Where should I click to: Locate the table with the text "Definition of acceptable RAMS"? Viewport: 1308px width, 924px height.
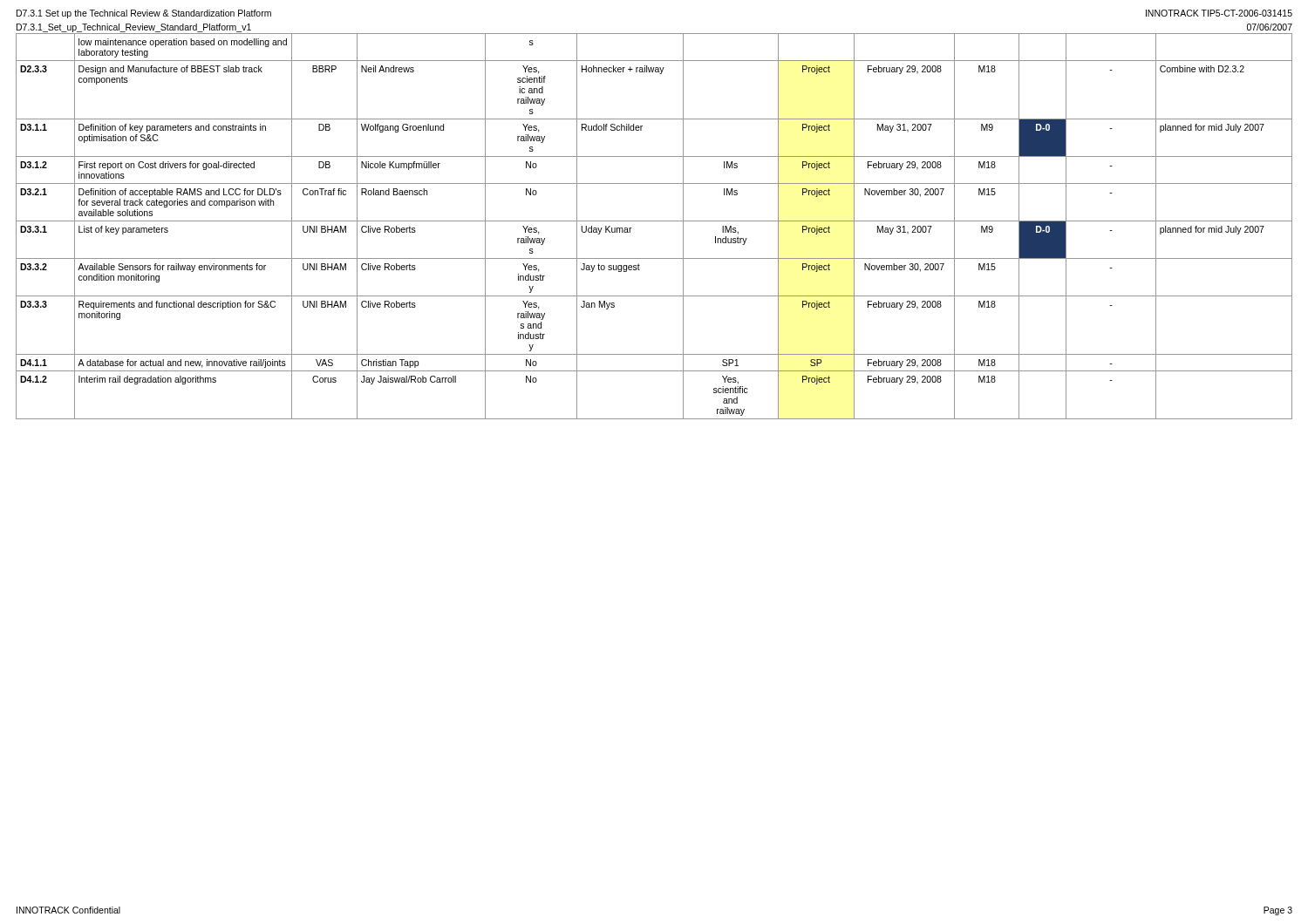click(654, 463)
